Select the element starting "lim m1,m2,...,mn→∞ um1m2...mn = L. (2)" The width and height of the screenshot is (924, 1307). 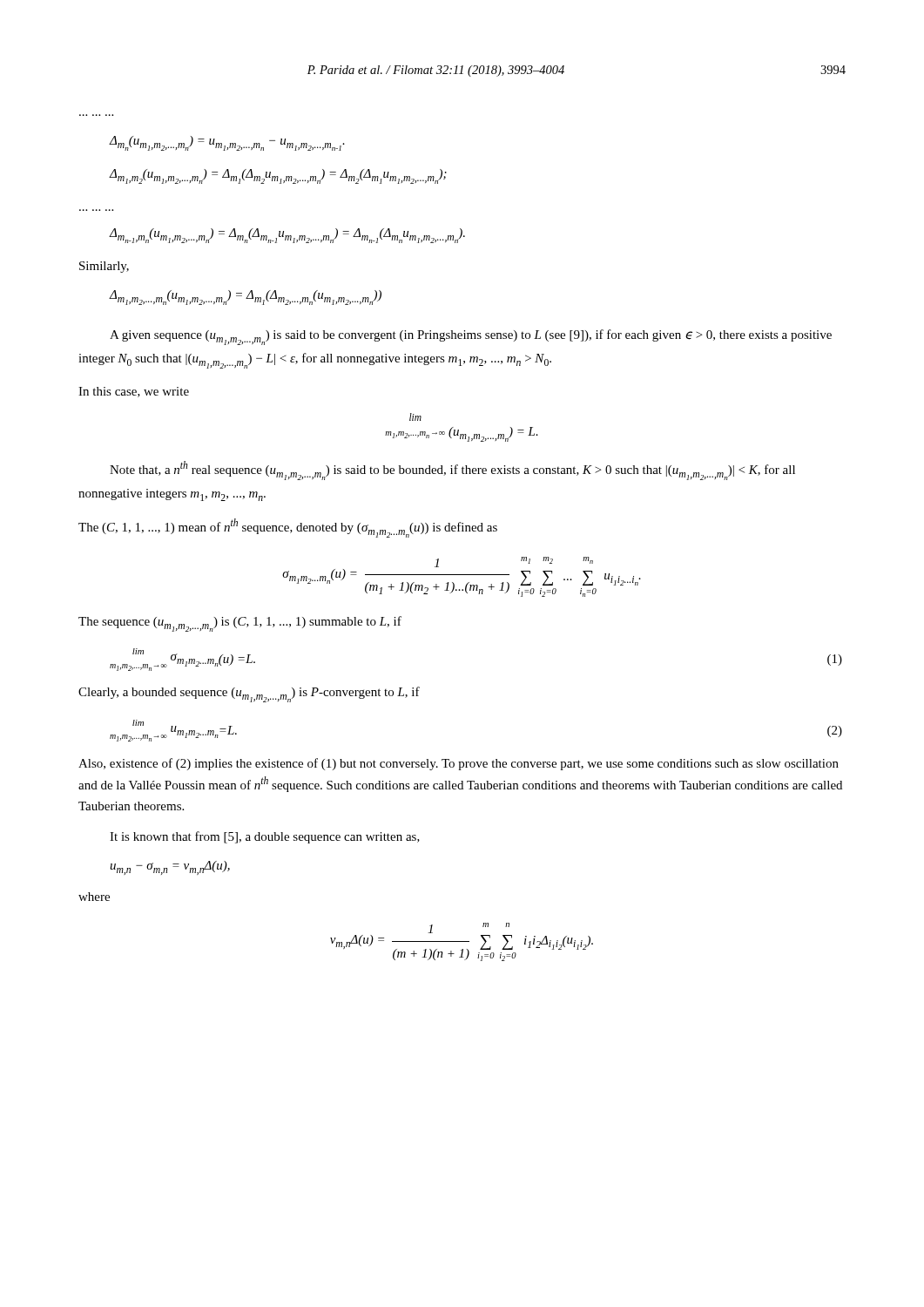pos(178,731)
